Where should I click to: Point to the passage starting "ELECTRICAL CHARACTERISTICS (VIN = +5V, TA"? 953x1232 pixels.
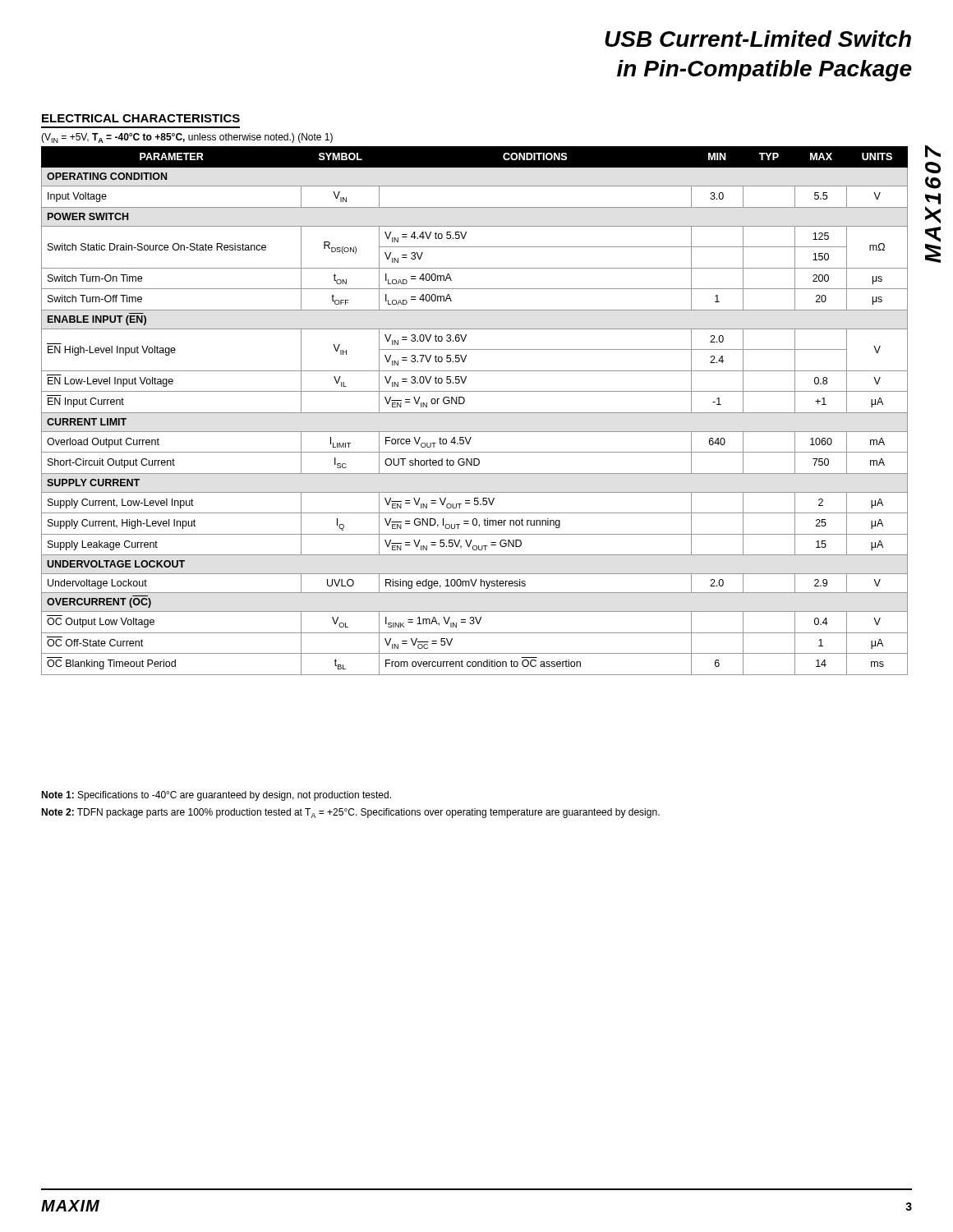tap(187, 128)
